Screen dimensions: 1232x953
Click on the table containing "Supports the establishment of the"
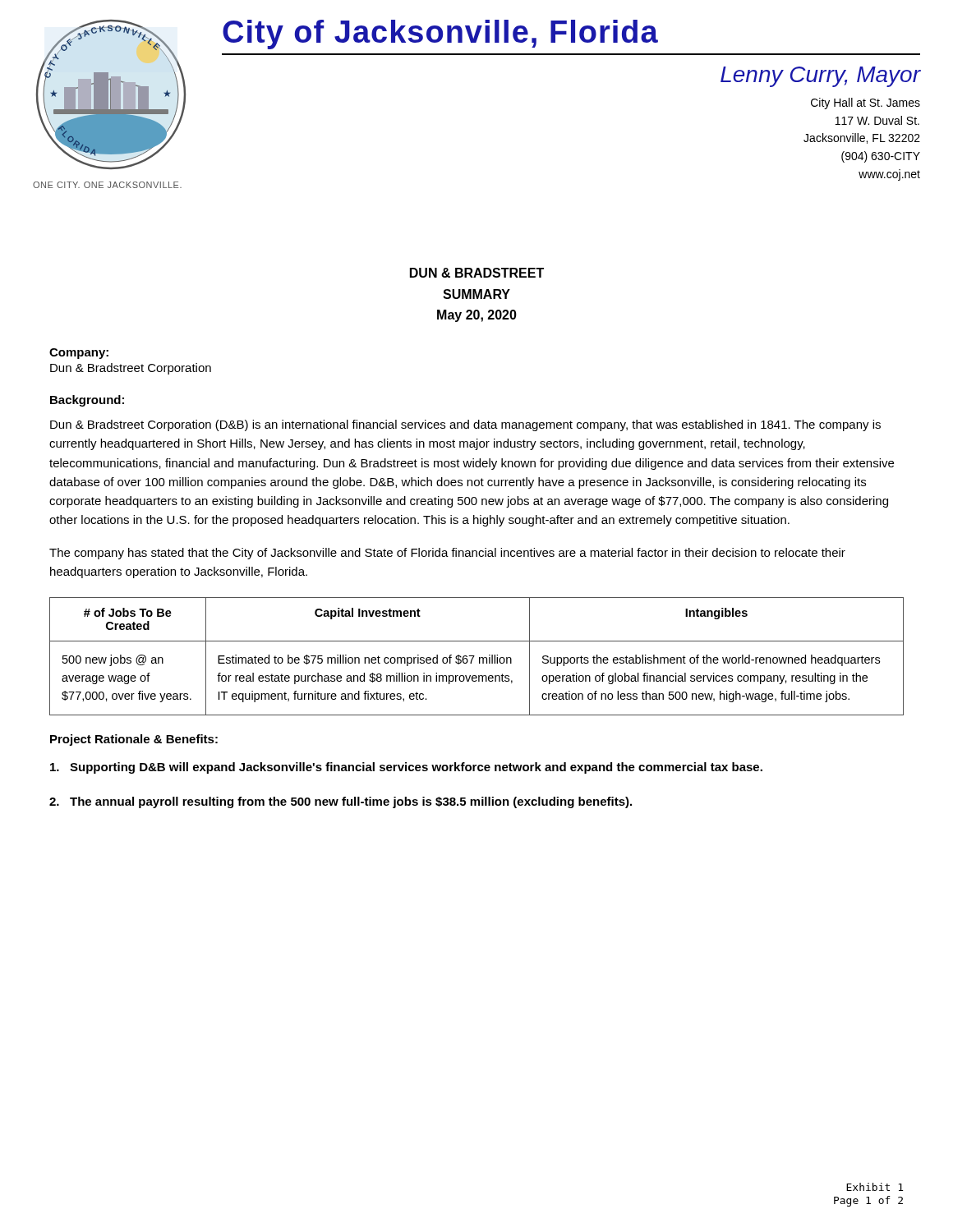click(x=476, y=656)
